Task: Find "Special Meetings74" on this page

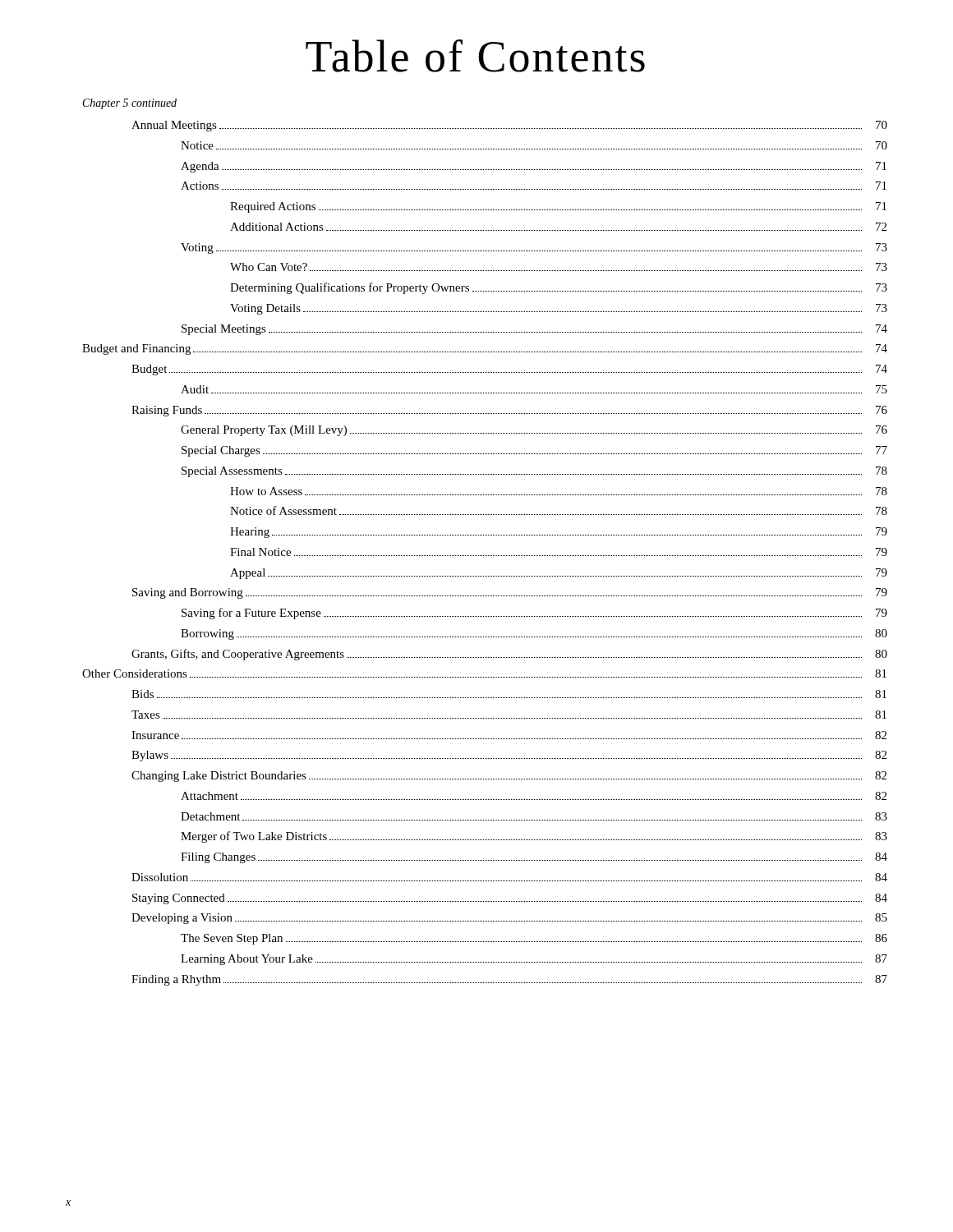Action: (x=534, y=328)
